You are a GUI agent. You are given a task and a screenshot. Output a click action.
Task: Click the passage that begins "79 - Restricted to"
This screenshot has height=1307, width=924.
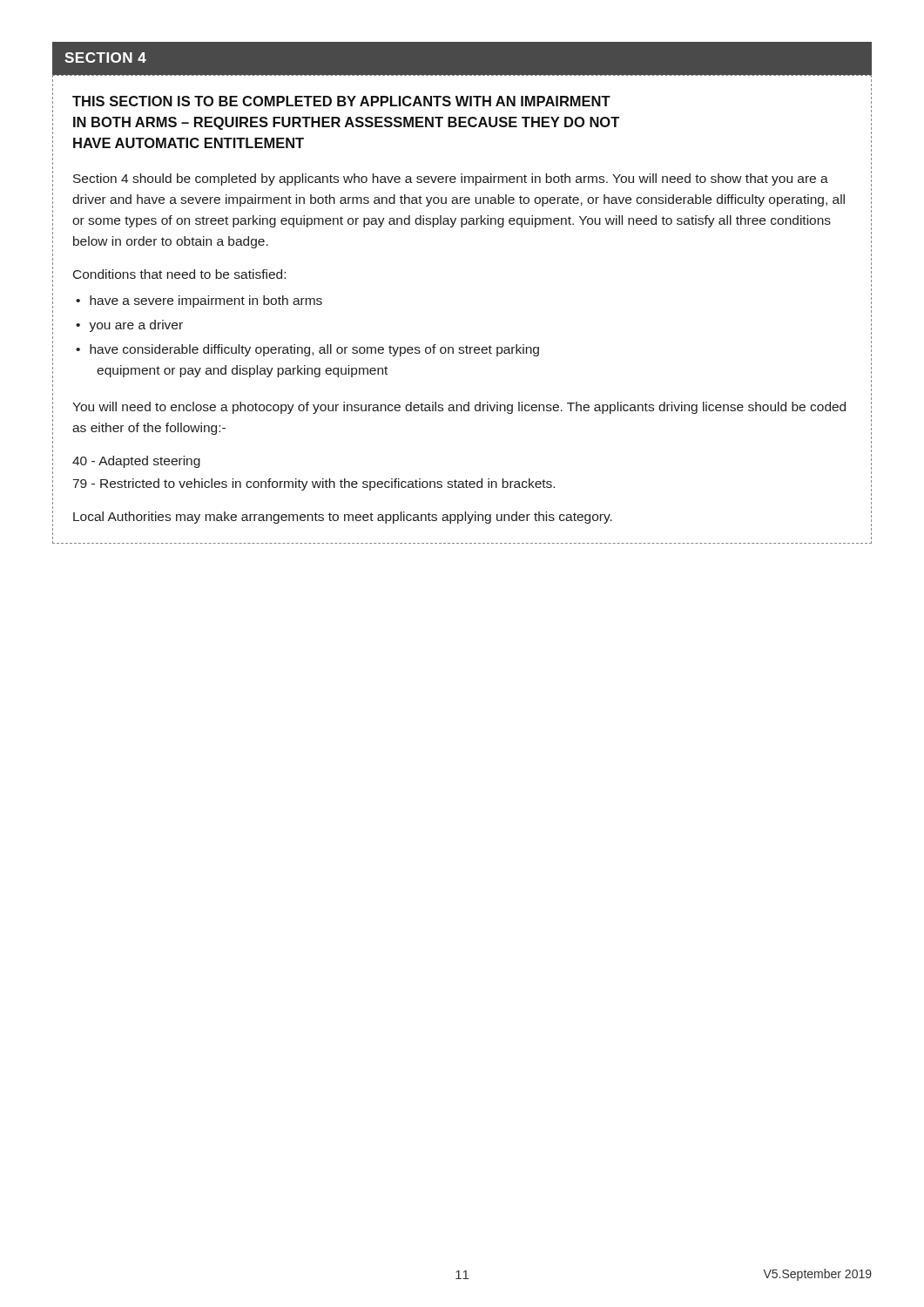pyautogui.click(x=462, y=484)
